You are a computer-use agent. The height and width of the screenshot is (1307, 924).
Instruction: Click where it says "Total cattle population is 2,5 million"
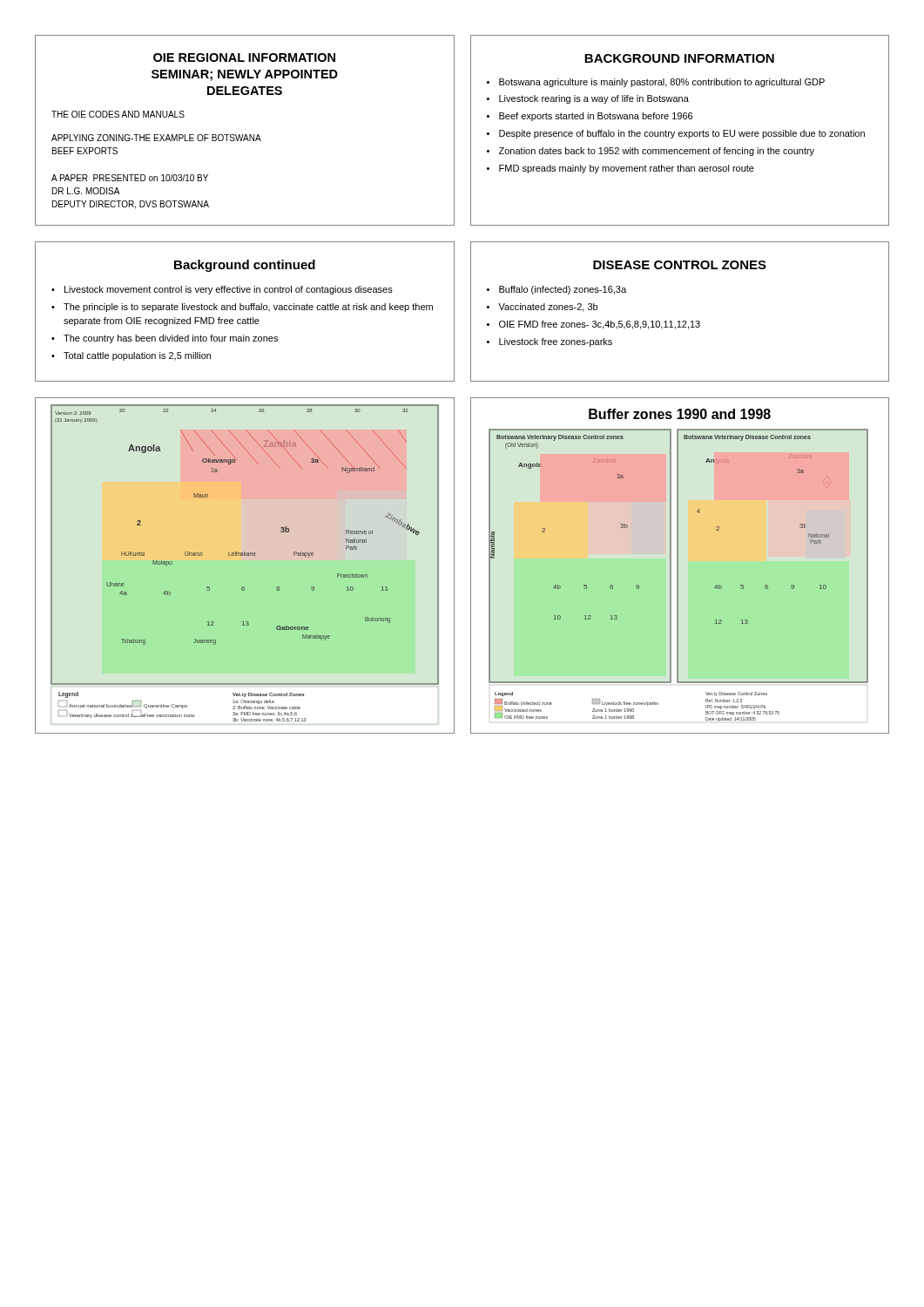tap(138, 355)
